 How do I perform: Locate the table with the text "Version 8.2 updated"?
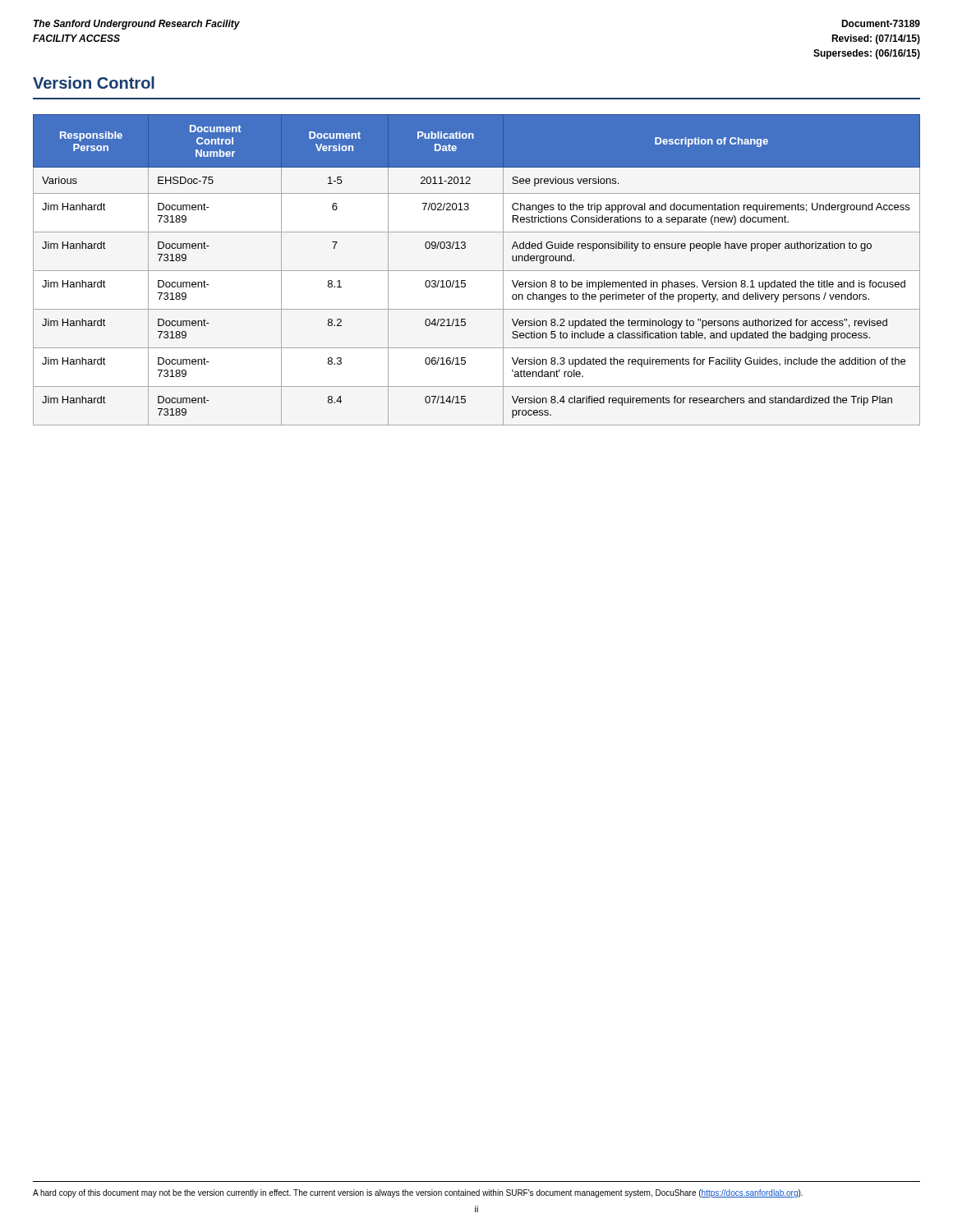[476, 270]
